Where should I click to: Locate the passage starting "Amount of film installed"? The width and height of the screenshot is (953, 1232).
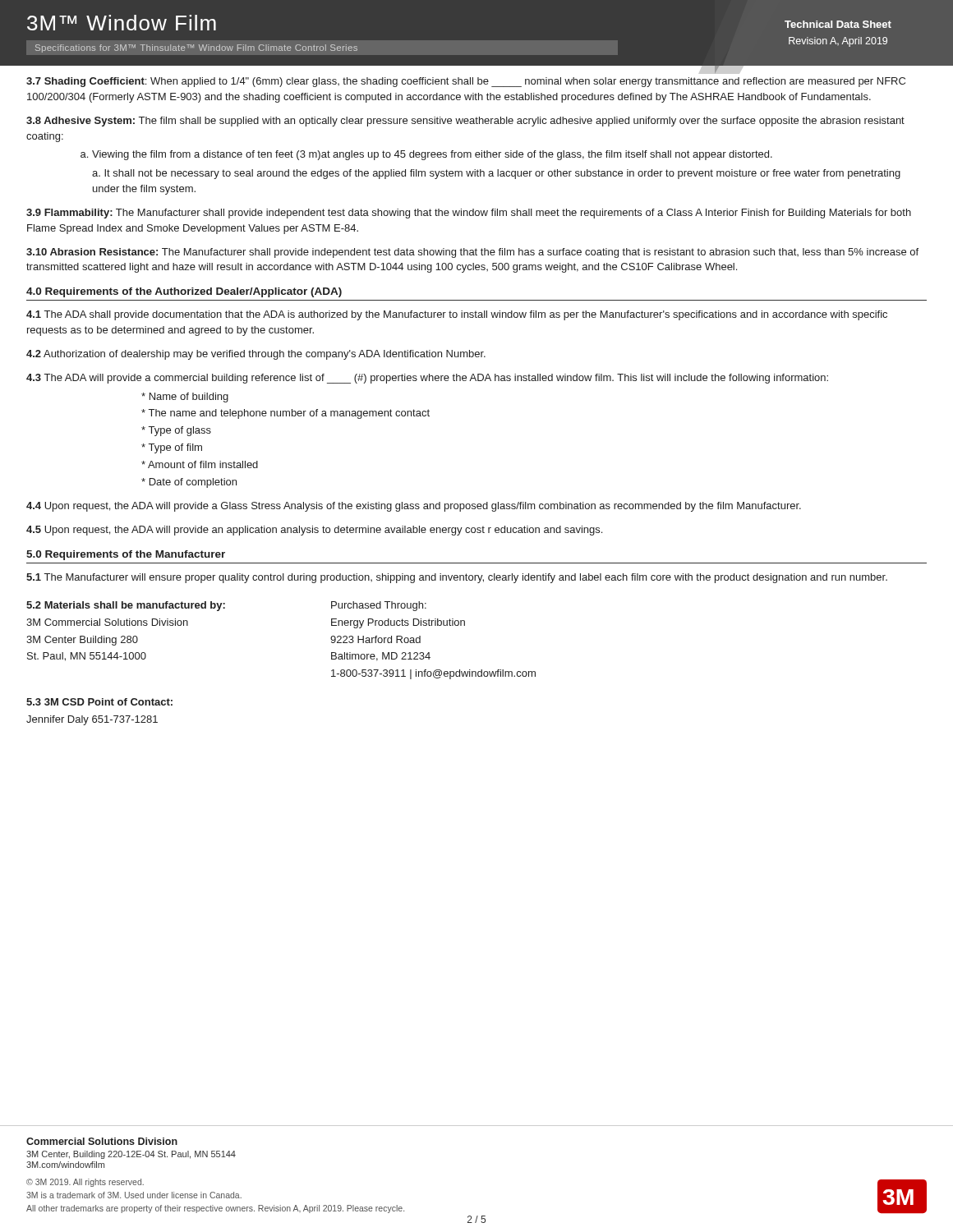tap(200, 464)
